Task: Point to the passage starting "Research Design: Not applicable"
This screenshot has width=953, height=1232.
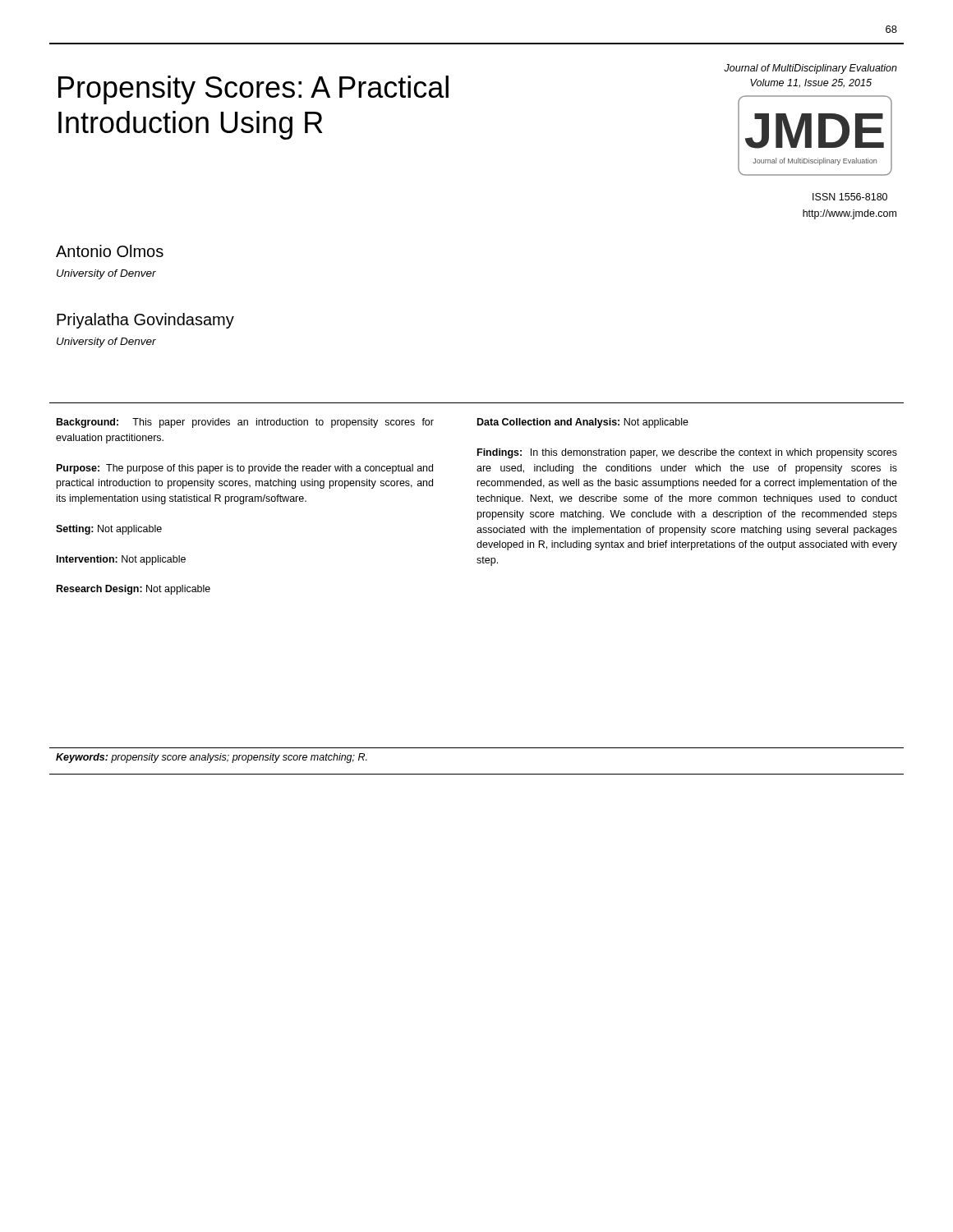Action: pyautogui.click(x=133, y=589)
